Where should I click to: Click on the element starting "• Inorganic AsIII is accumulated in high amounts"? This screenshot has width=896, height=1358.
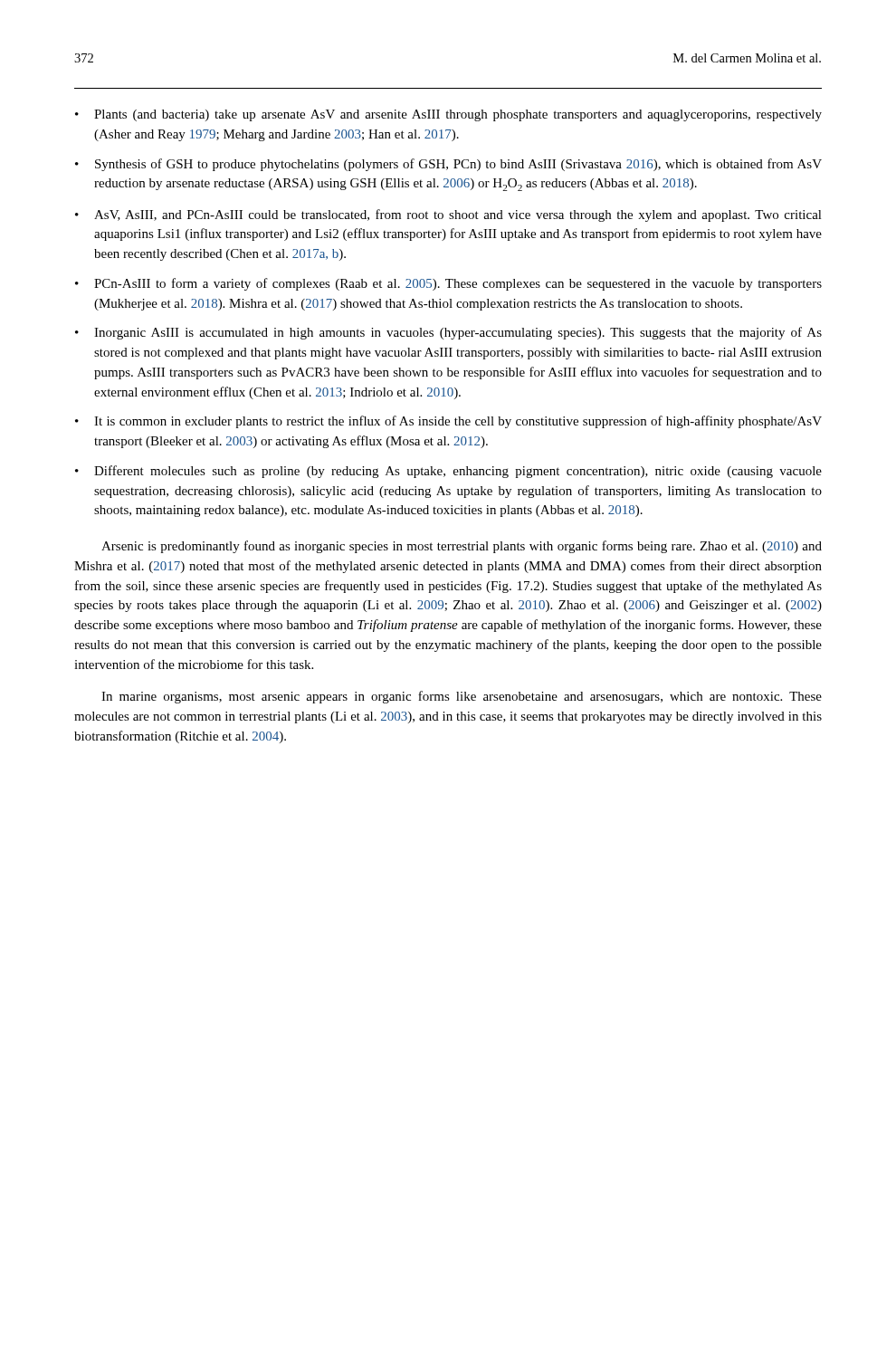[448, 363]
